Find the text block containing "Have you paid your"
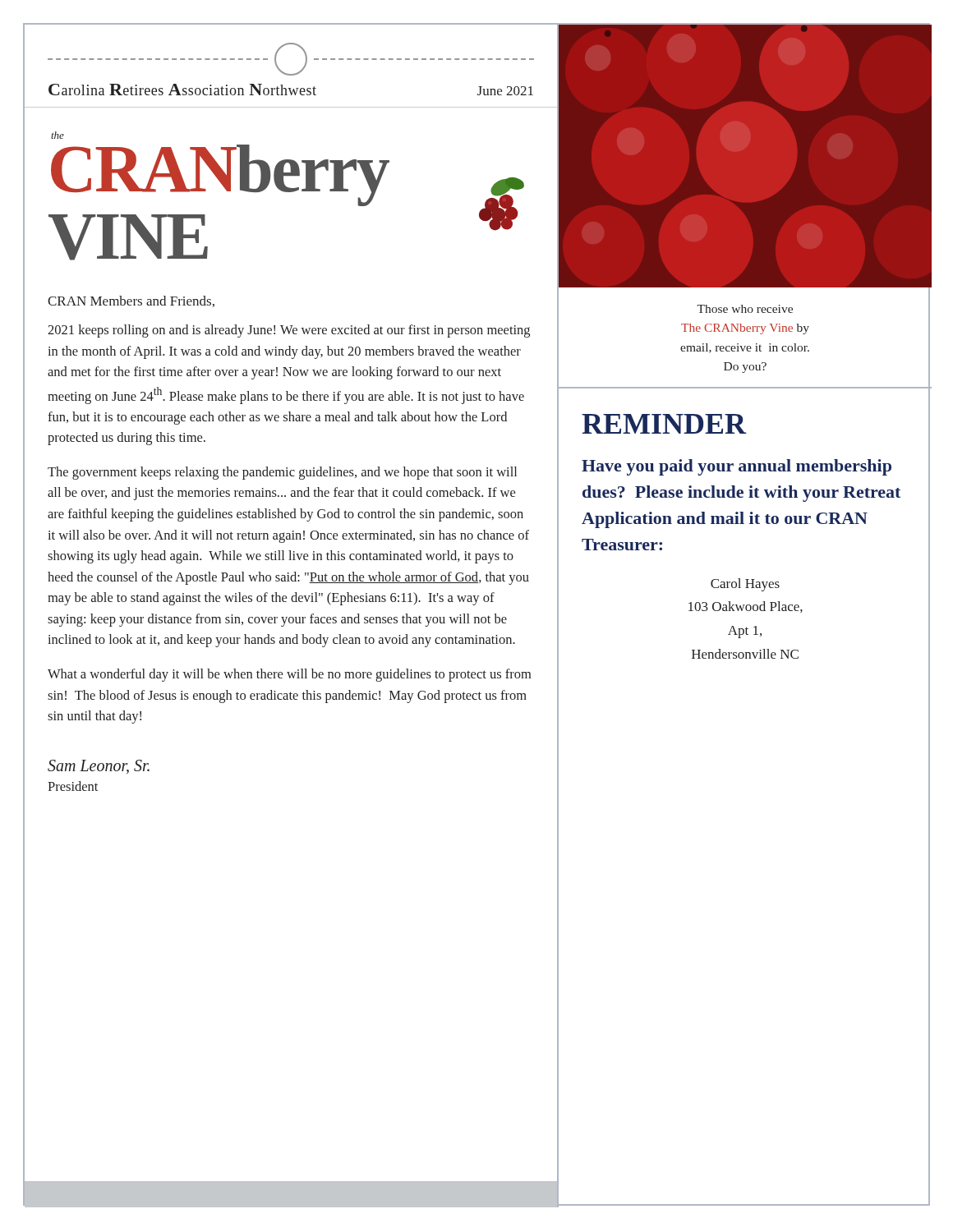953x1232 pixels. (x=741, y=505)
